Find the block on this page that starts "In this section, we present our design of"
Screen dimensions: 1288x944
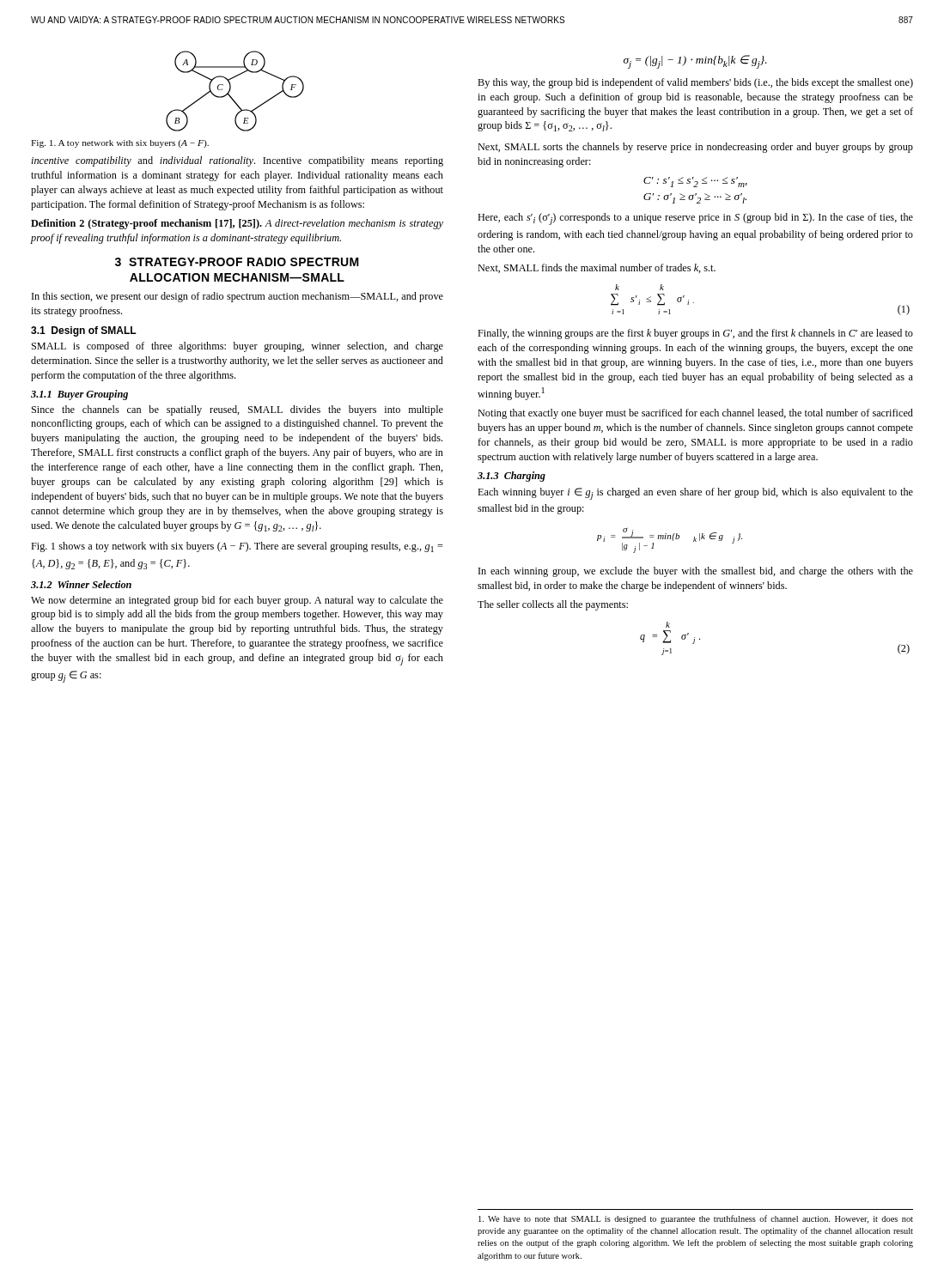tap(237, 303)
